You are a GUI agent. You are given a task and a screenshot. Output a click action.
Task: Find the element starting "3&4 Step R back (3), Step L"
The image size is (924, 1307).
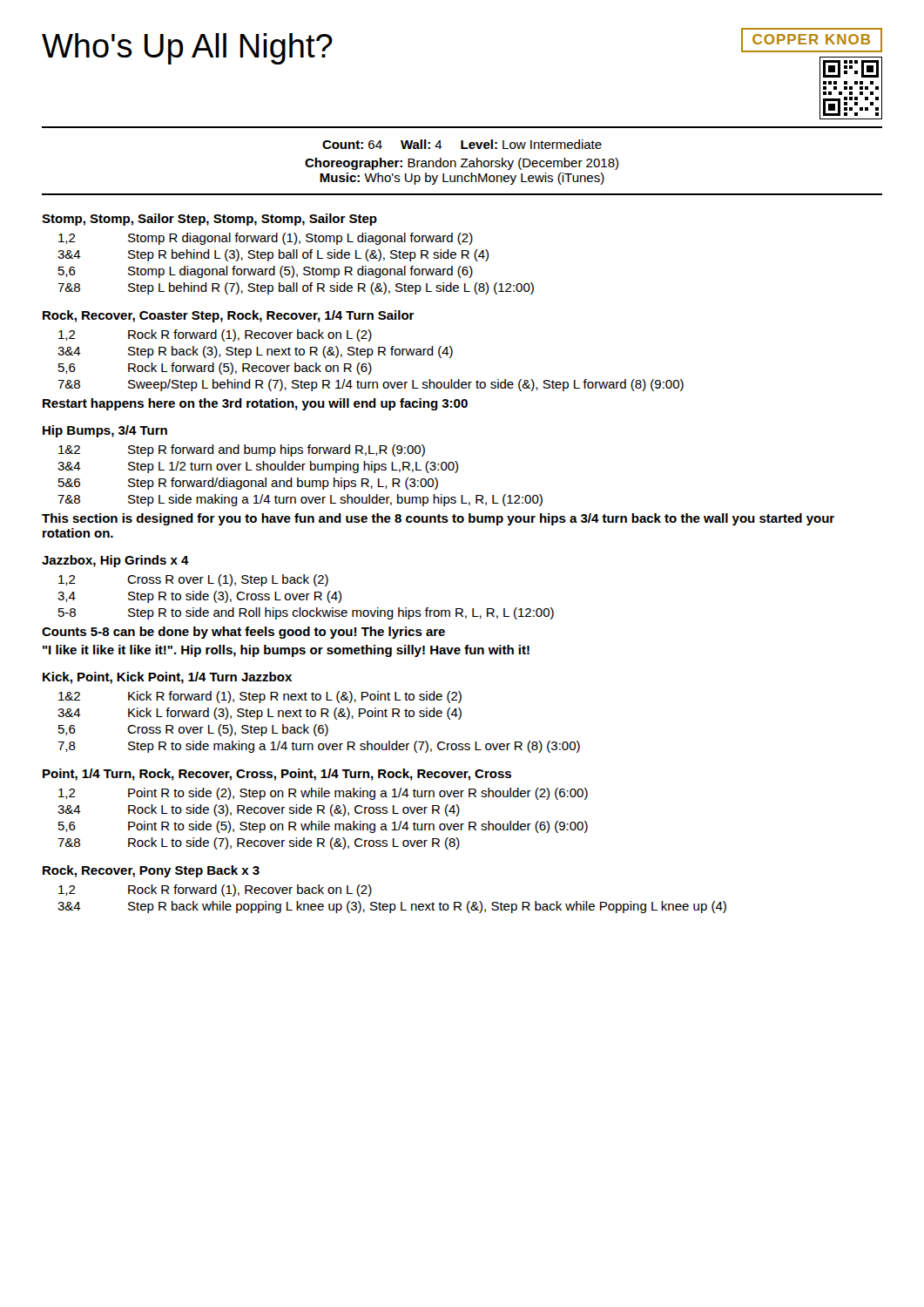pyautogui.click(x=462, y=351)
